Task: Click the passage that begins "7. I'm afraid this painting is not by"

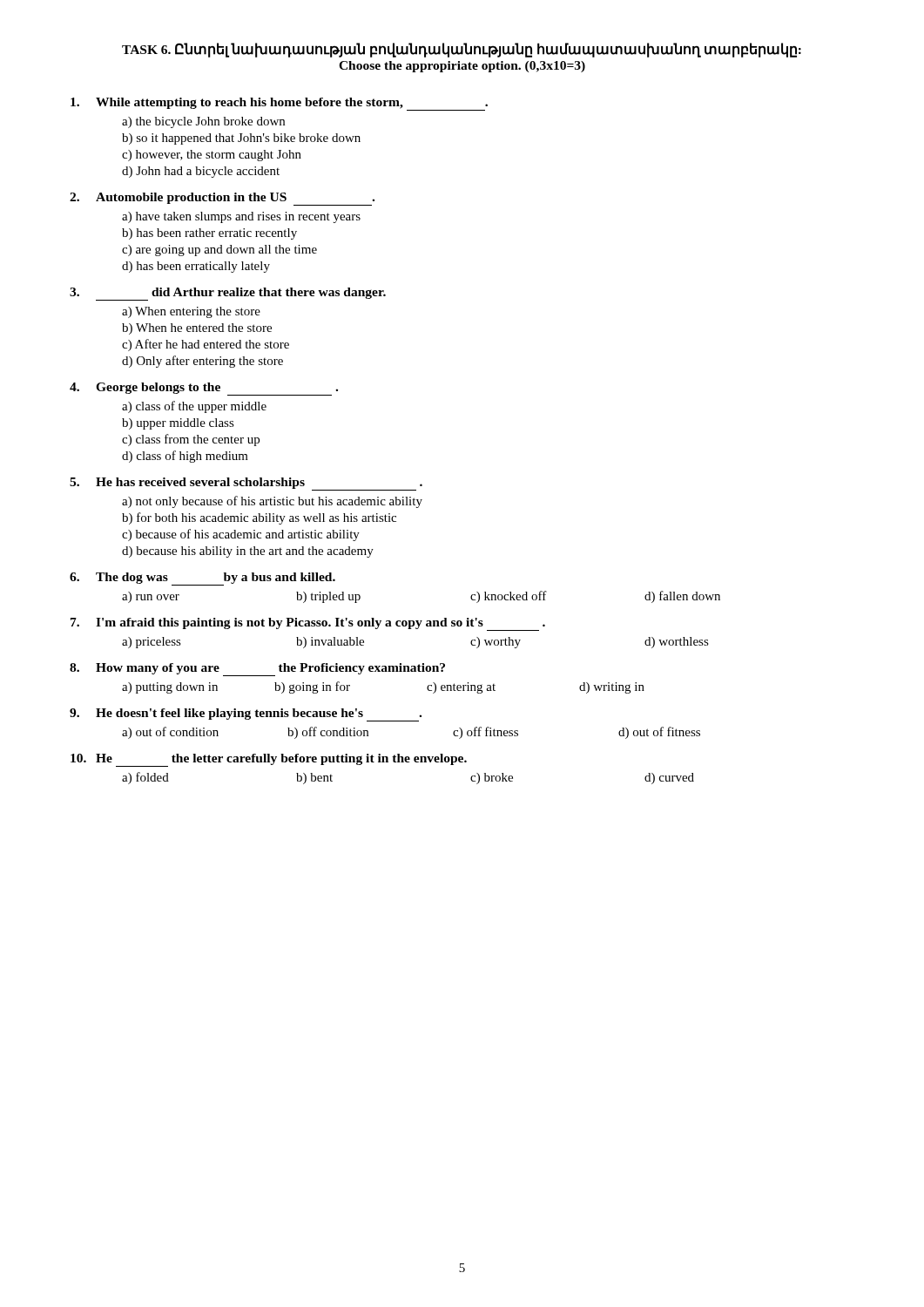Action: coord(466,632)
